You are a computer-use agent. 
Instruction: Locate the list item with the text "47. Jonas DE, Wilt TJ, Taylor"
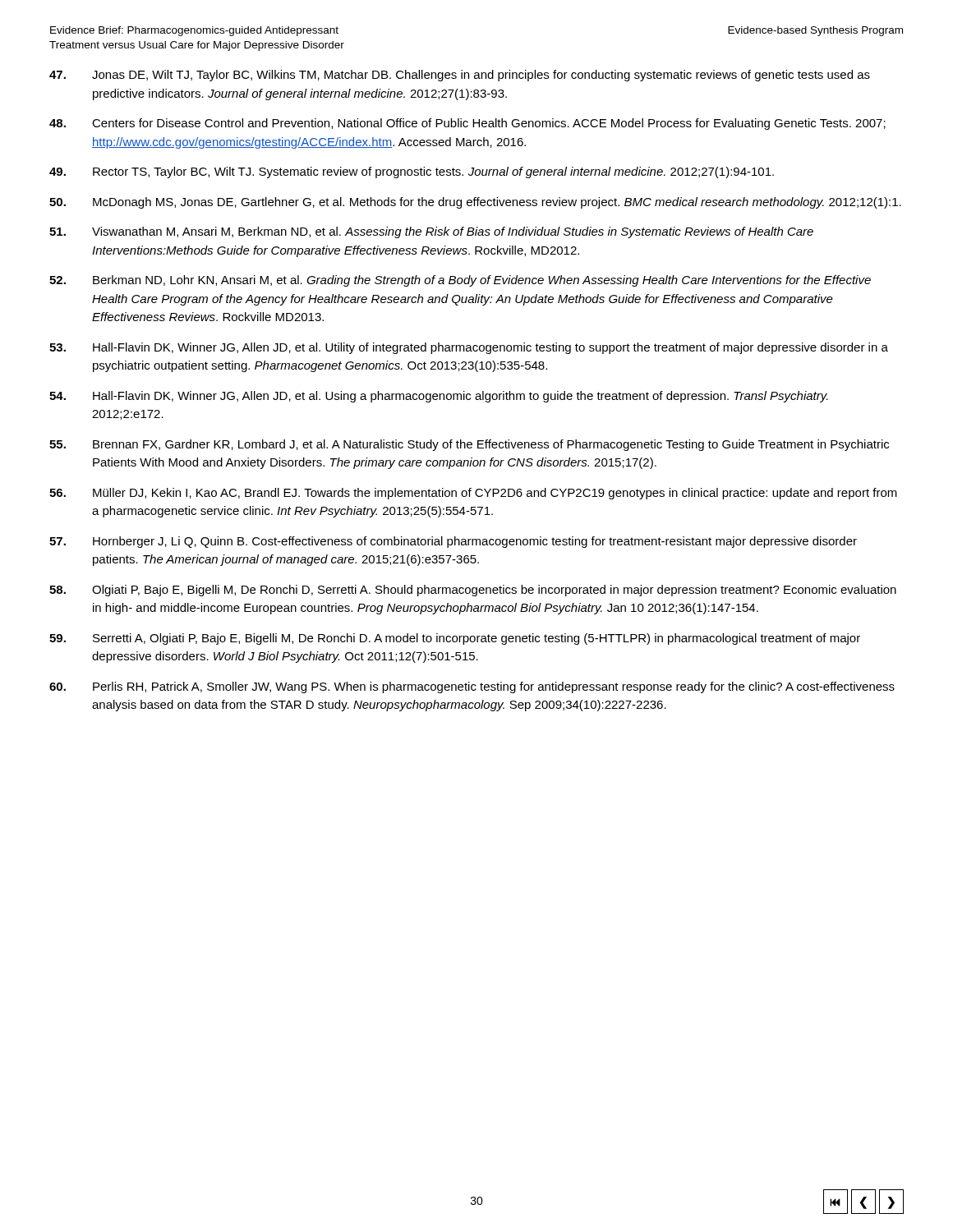pos(476,84)
